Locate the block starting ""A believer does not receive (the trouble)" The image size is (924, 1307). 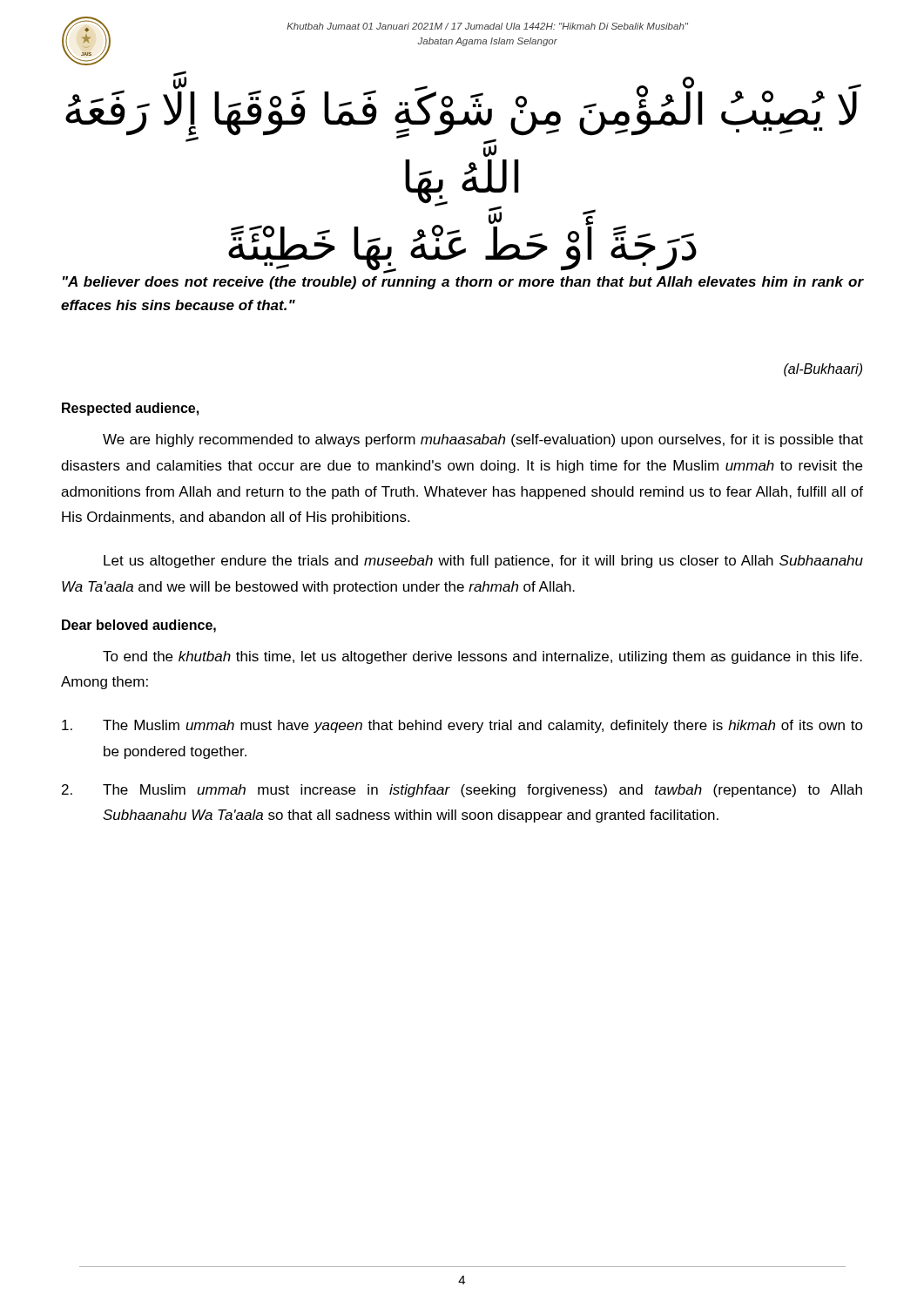coord(462,294)
